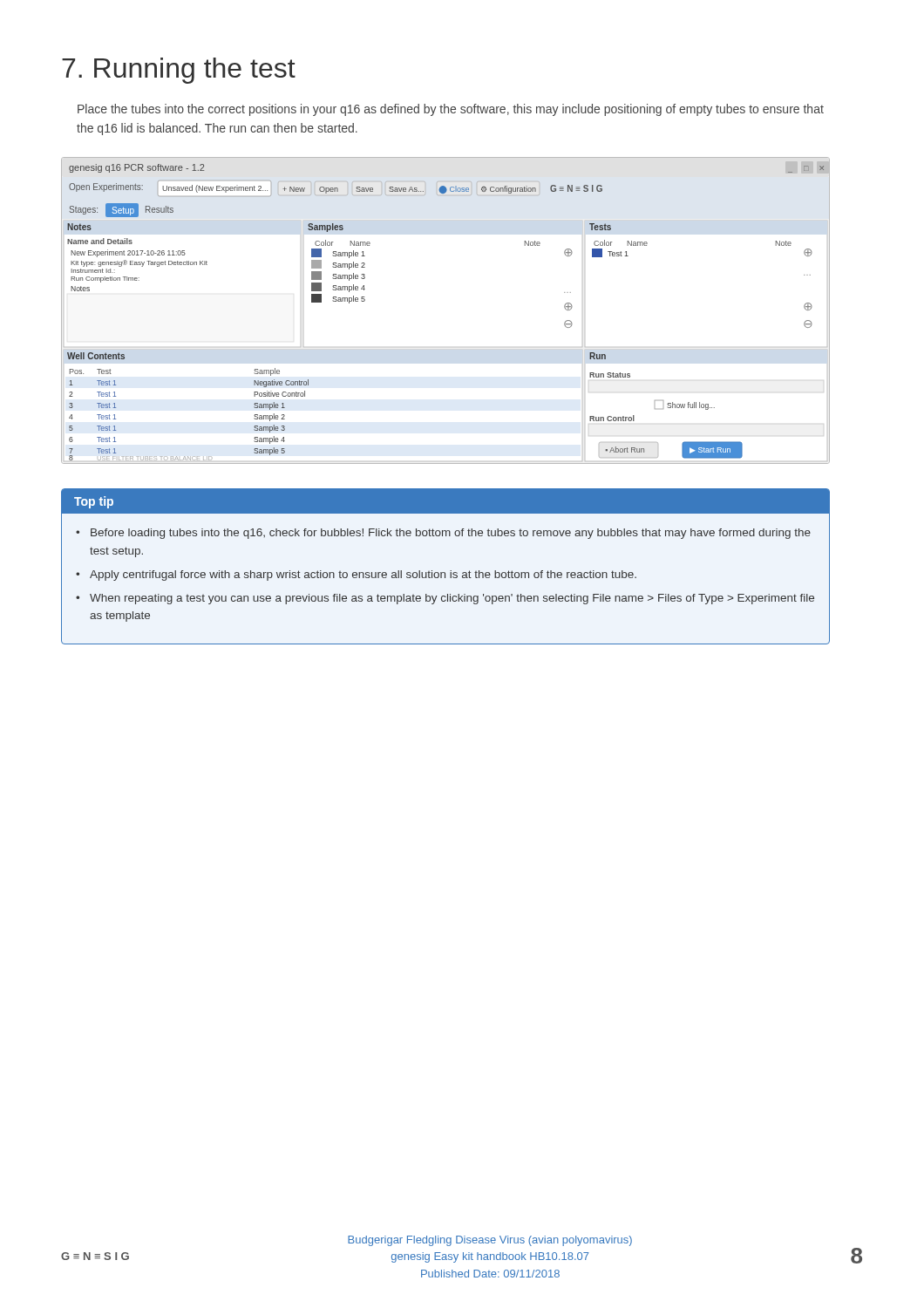Click the section header that begins "Top tip Before loading"
The height and width of the screenshot is (1308, 924).
[x=445, y=566]
